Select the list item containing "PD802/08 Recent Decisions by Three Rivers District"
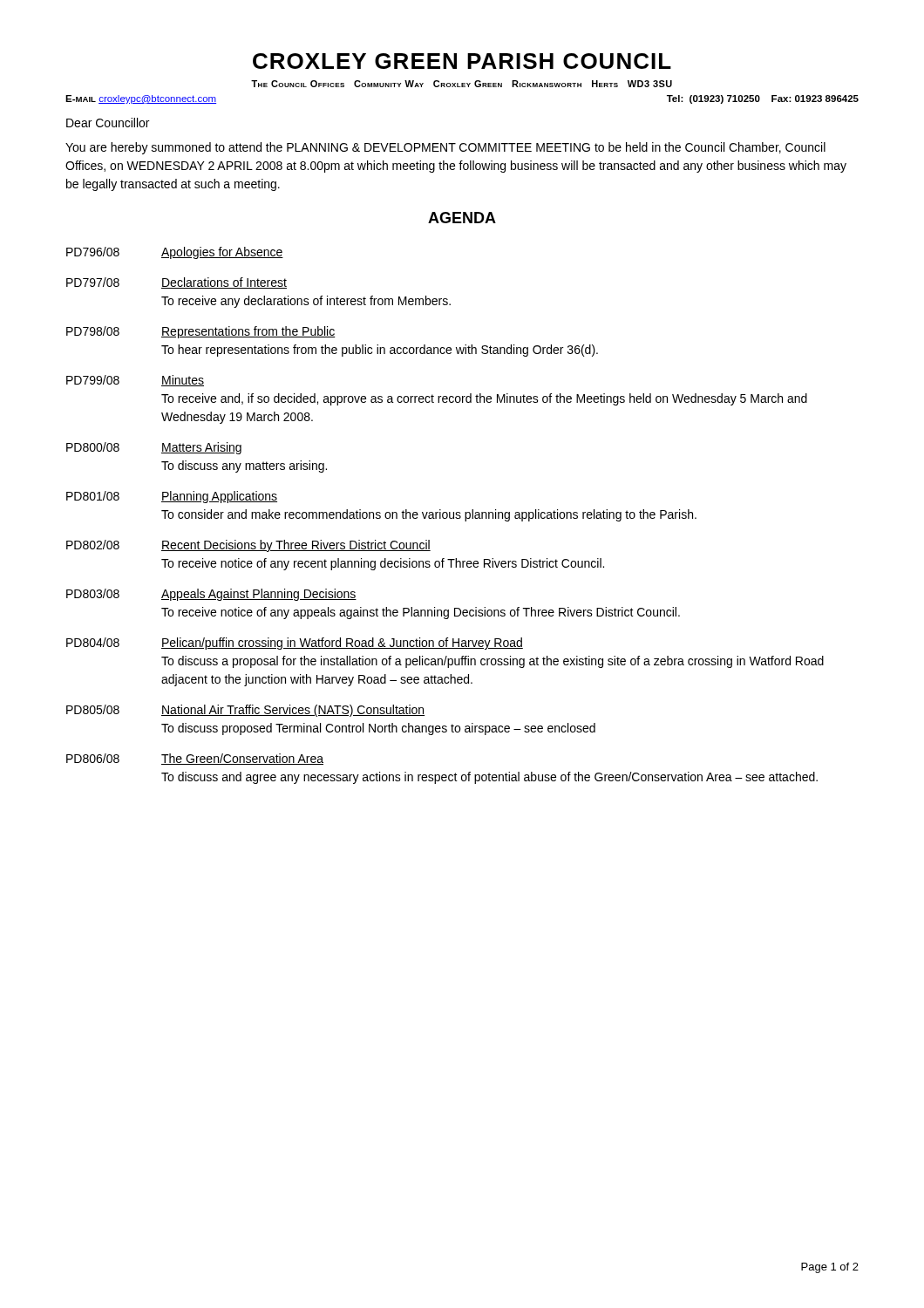Image resolution: width=924 pixels, height=1308 pixels. coord(462,555)
